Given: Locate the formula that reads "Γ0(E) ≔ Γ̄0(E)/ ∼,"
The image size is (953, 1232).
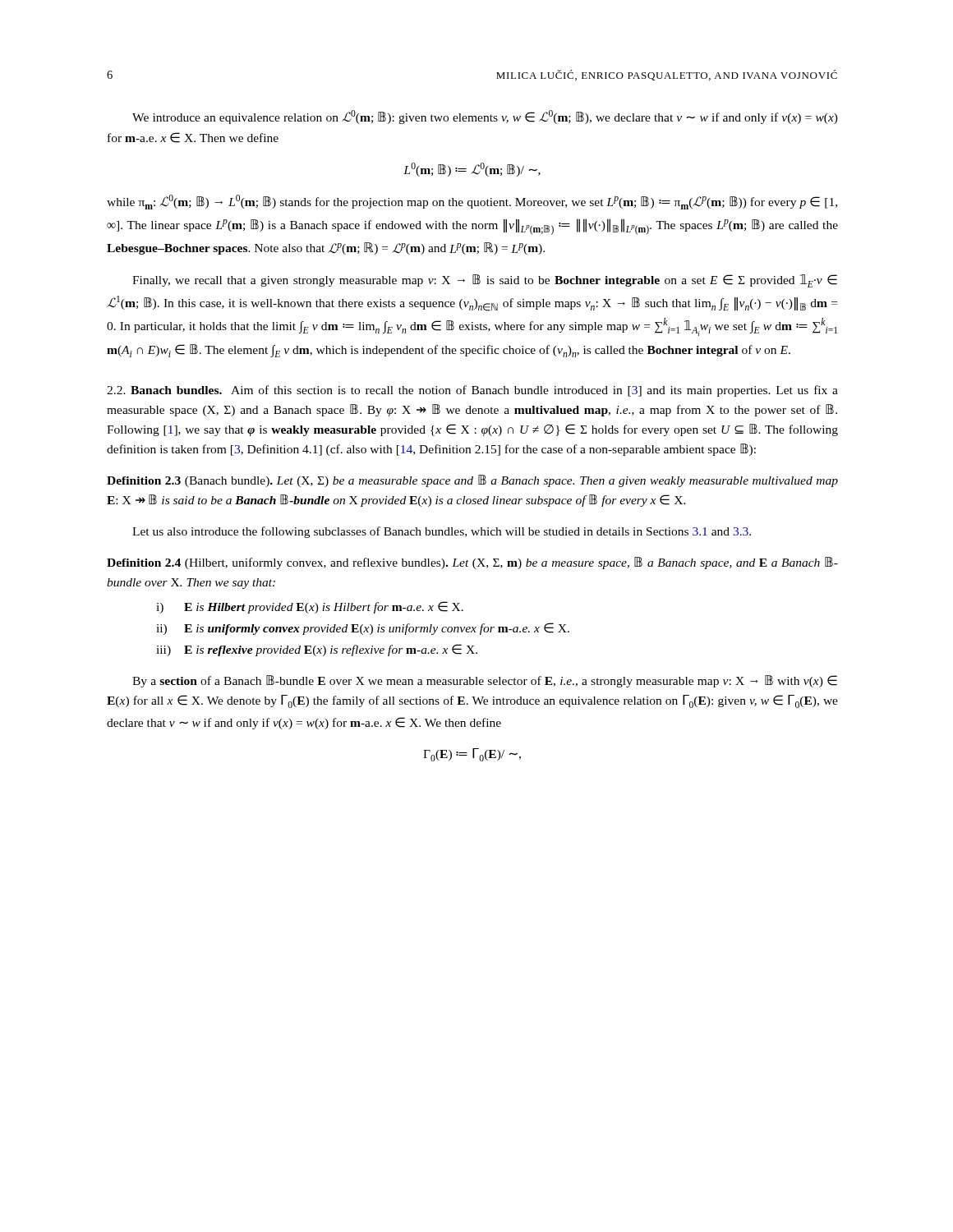Looking at the screenshot, I should click(472, 756).
